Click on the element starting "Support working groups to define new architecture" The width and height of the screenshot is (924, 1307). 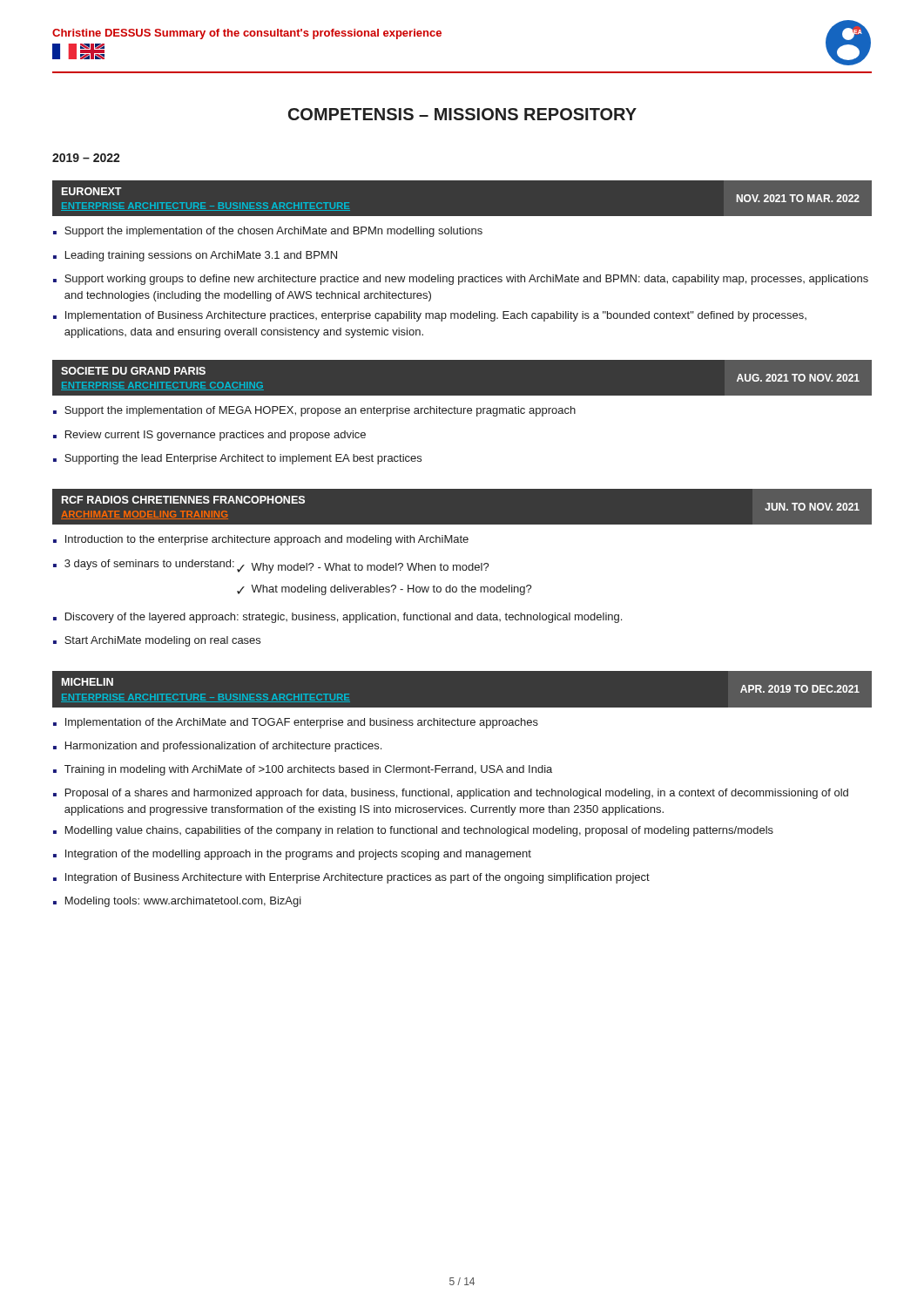coord(466,286)
